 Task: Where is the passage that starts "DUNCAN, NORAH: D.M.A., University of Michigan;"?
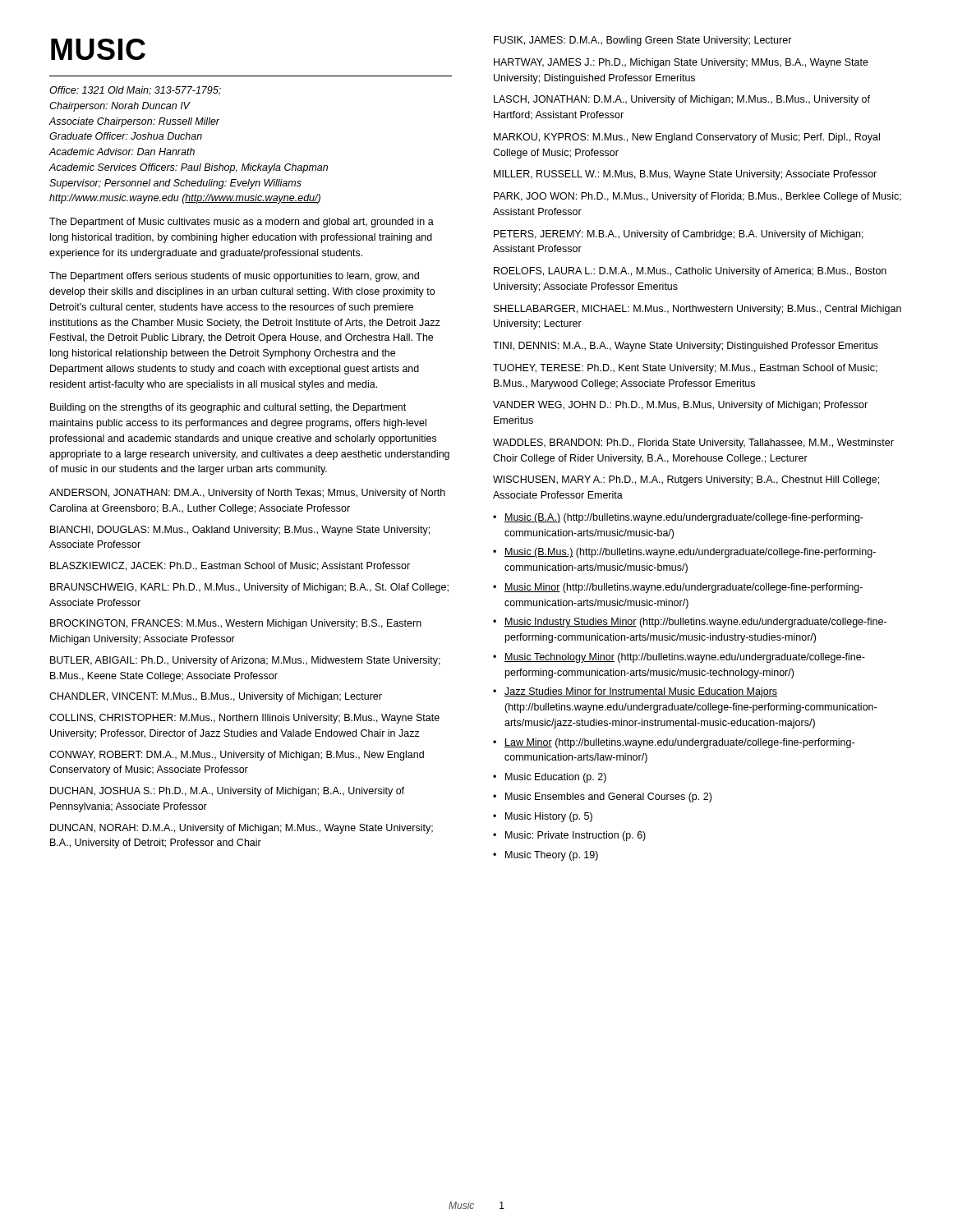point(241,835)
